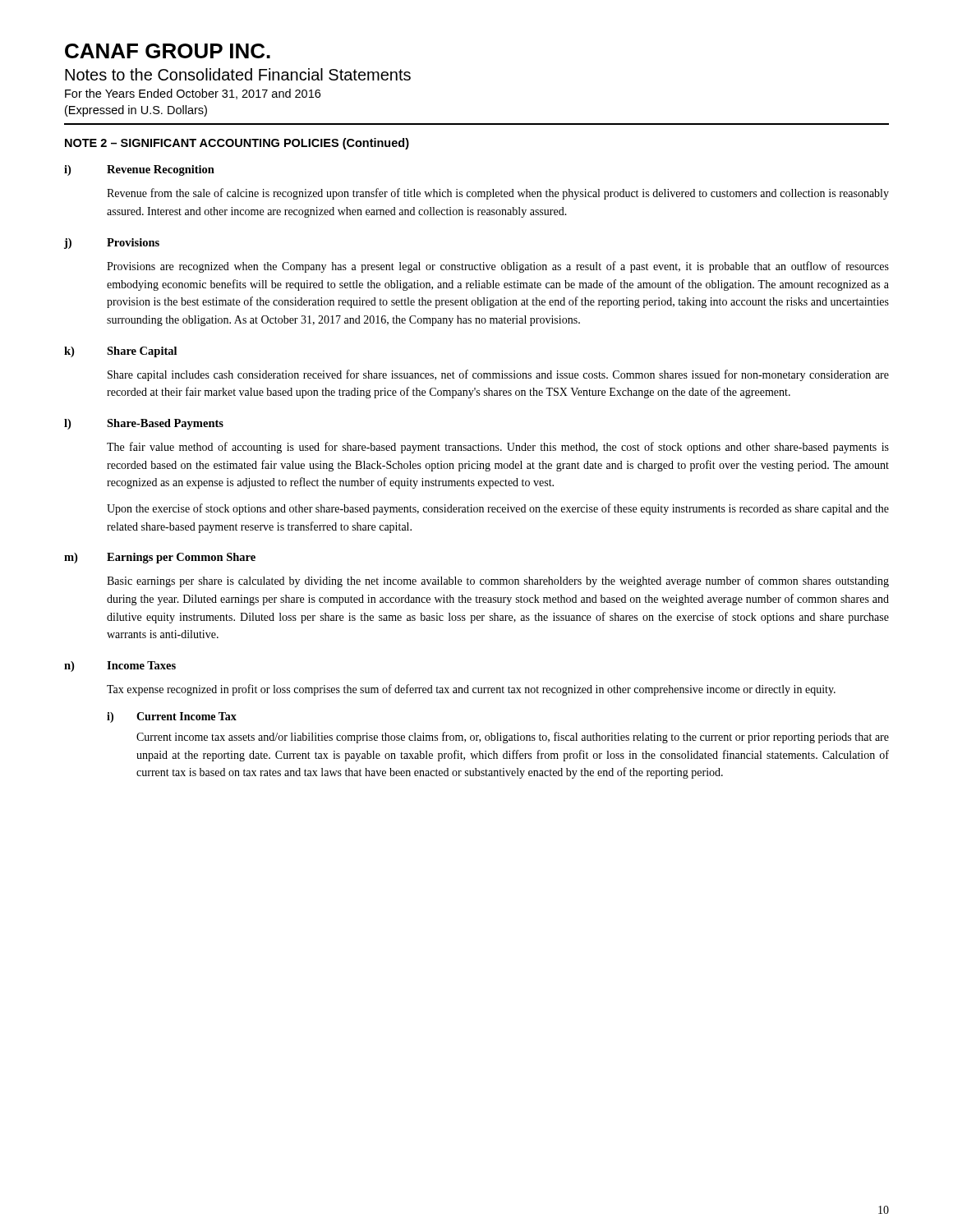Screen dimensions: 1232x953
Task: Select the text starting "l) Share-Based Payments"
Action: (144, 423)
